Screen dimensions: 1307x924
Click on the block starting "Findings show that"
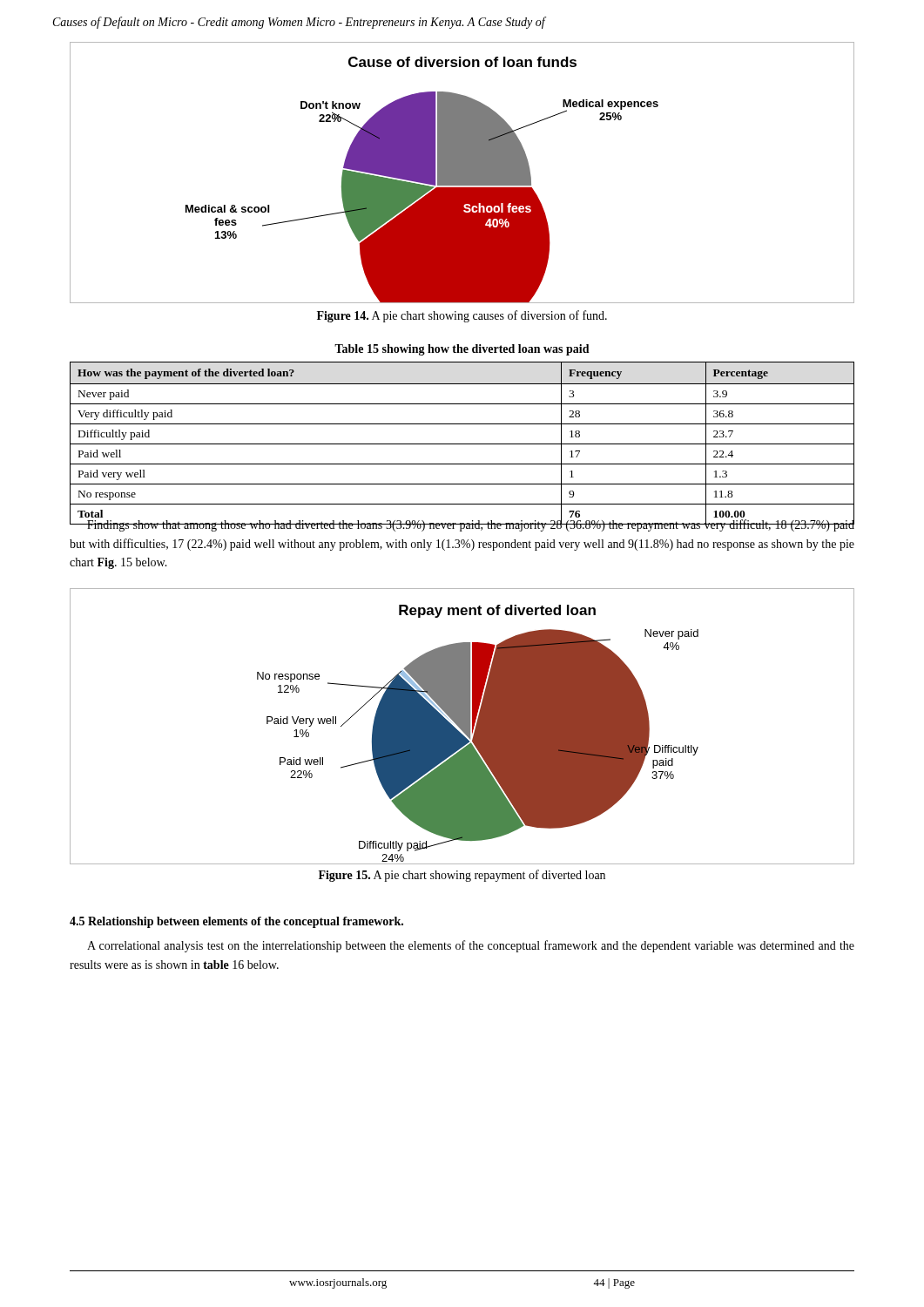click(x=462, y=544)
